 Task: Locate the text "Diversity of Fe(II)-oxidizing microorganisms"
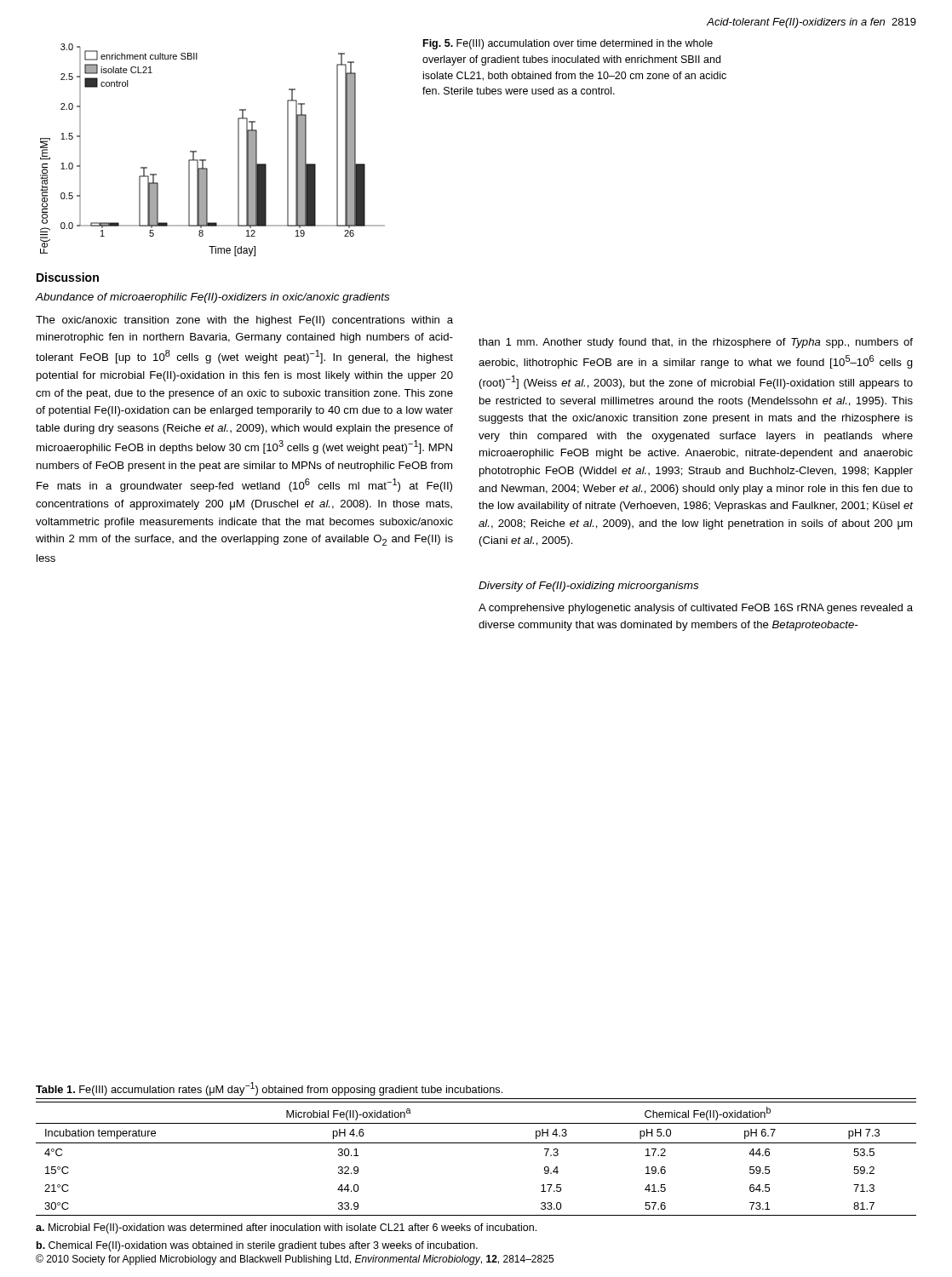click(589, 585)
